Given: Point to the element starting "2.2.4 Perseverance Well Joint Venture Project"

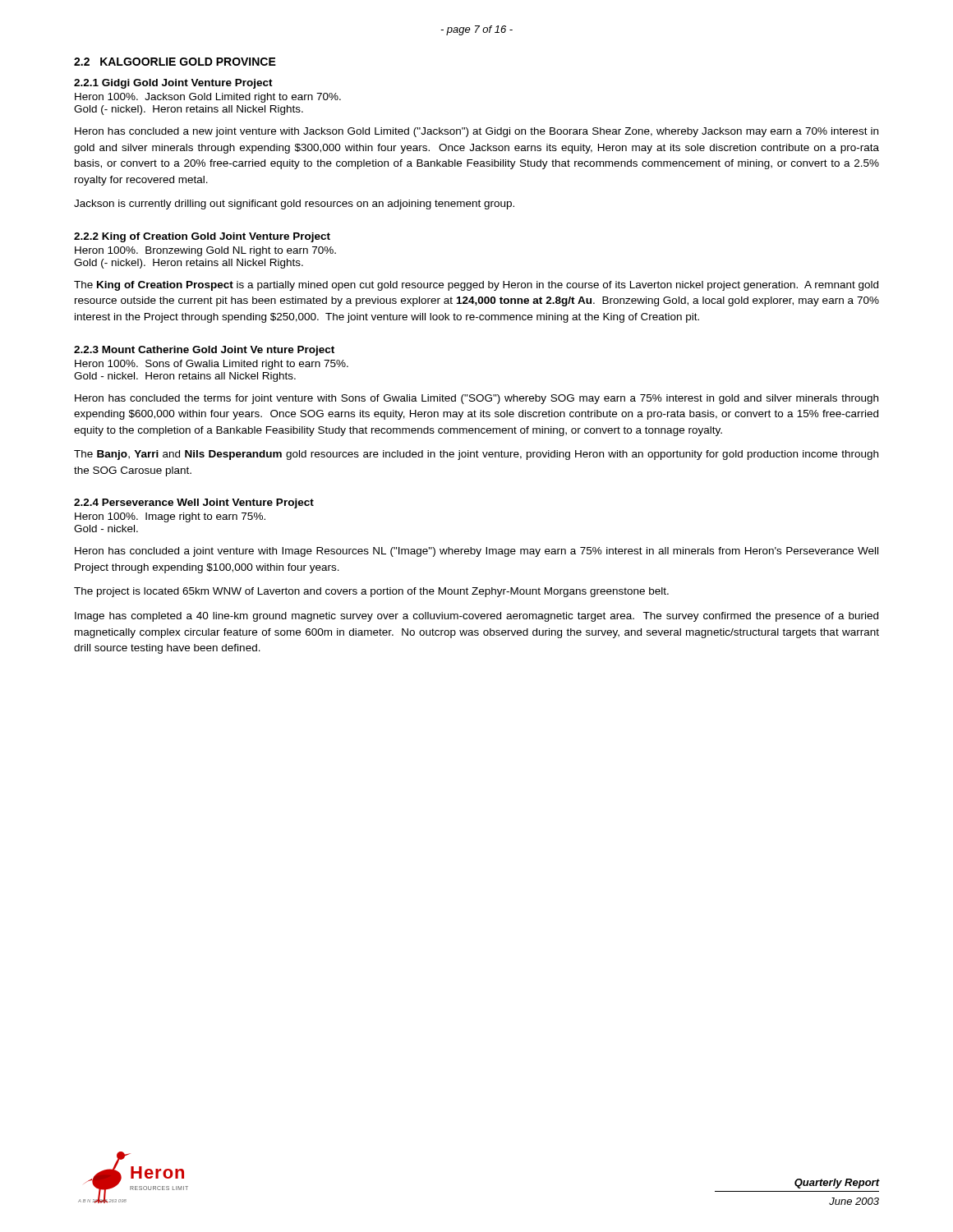Looking at the screenshot, I should tap(194, 503).
